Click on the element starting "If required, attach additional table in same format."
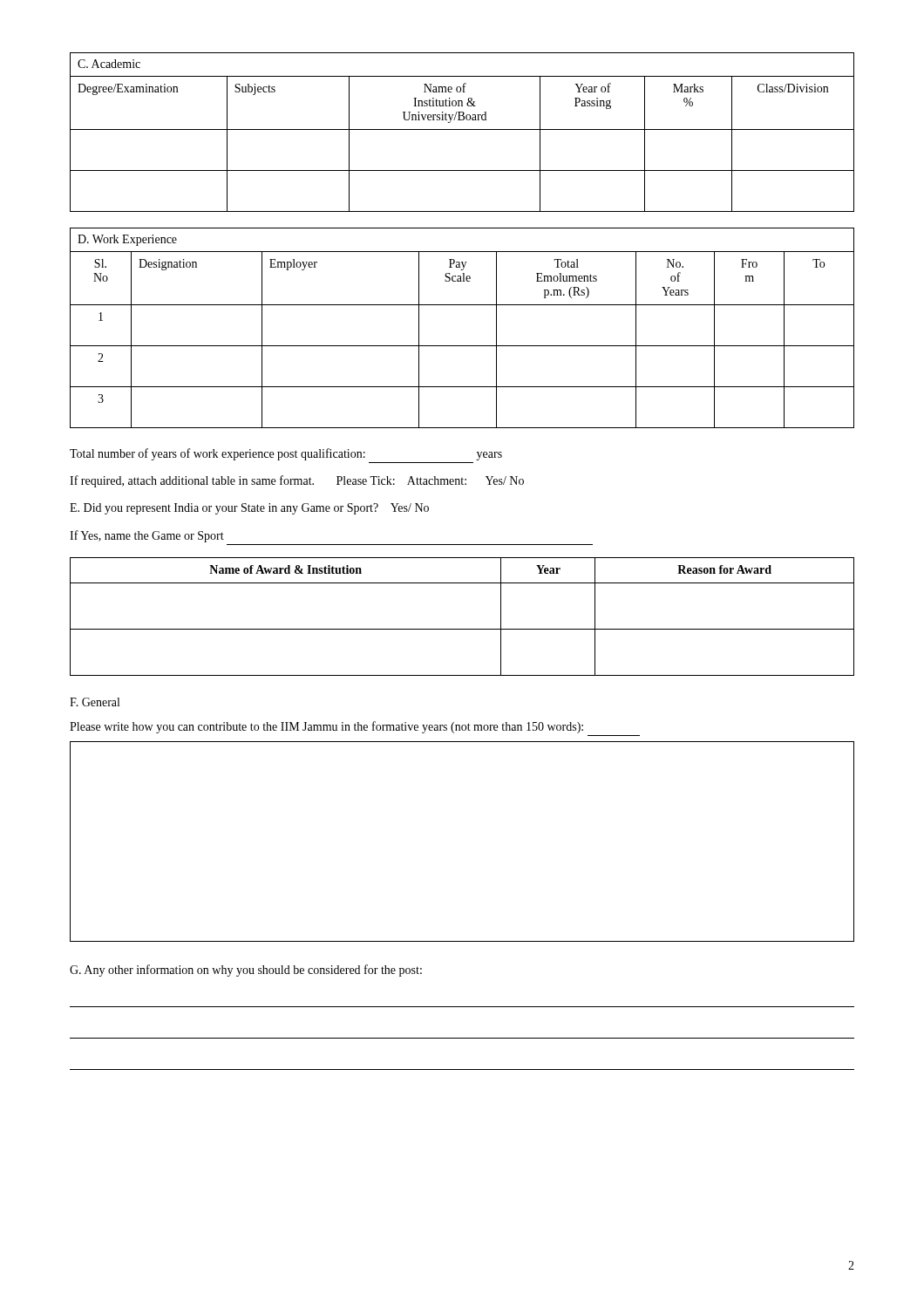This screenshot has width=924, height=1308. 297,481
